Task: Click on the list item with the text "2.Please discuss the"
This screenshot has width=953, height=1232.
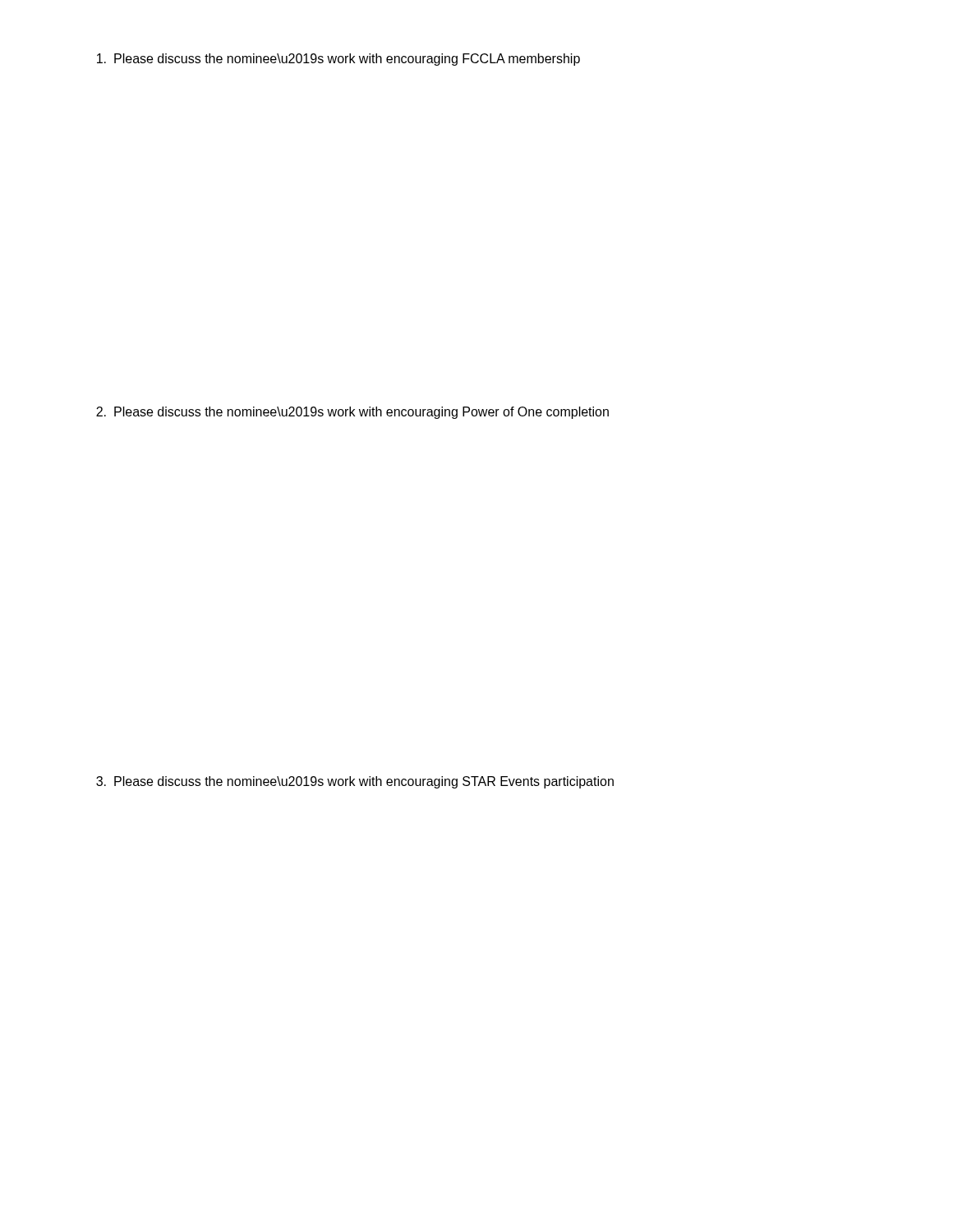Action: [346, 412]
